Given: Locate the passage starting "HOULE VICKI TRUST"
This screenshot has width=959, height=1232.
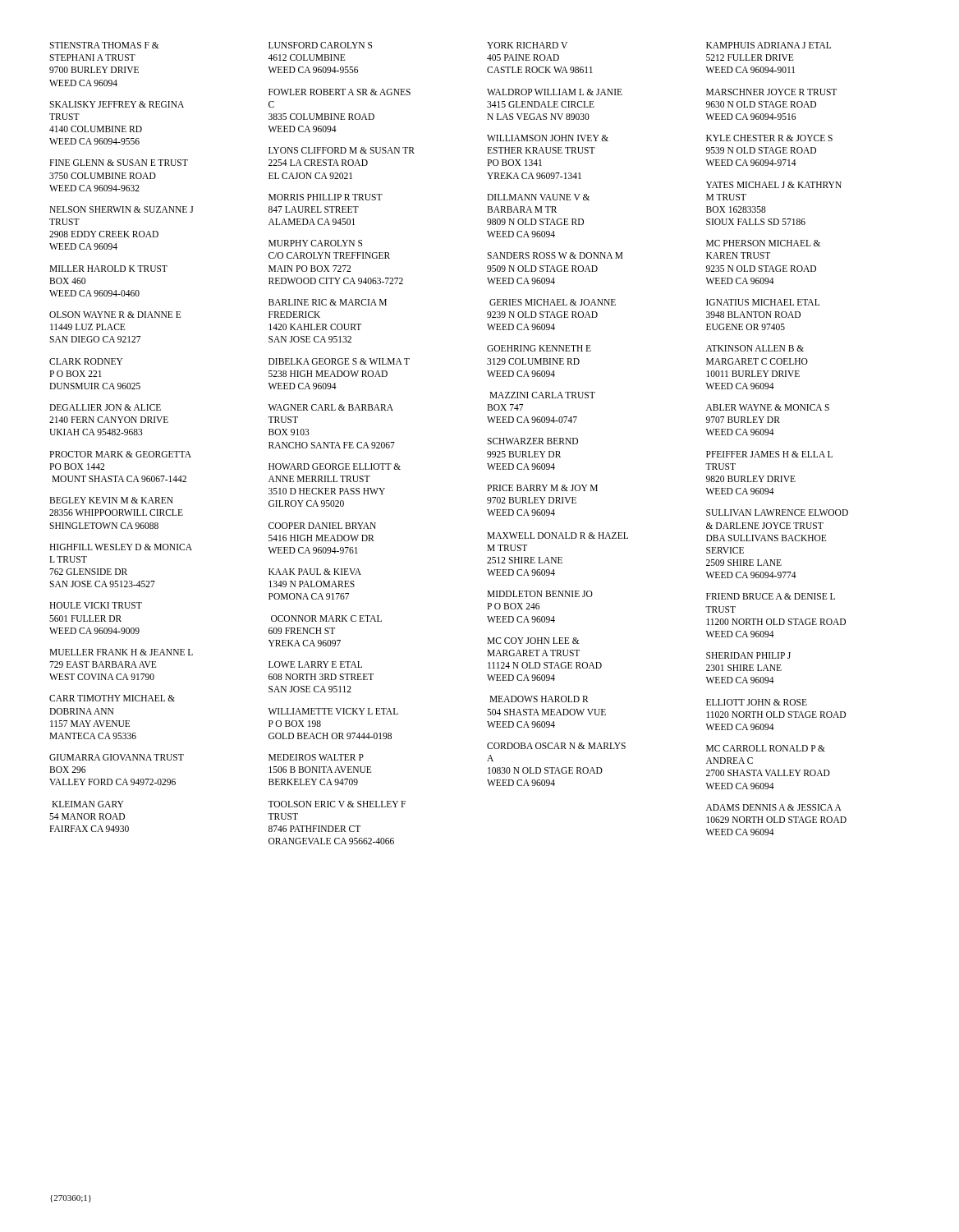Looking at the screenshot, I should coord(96,618).
